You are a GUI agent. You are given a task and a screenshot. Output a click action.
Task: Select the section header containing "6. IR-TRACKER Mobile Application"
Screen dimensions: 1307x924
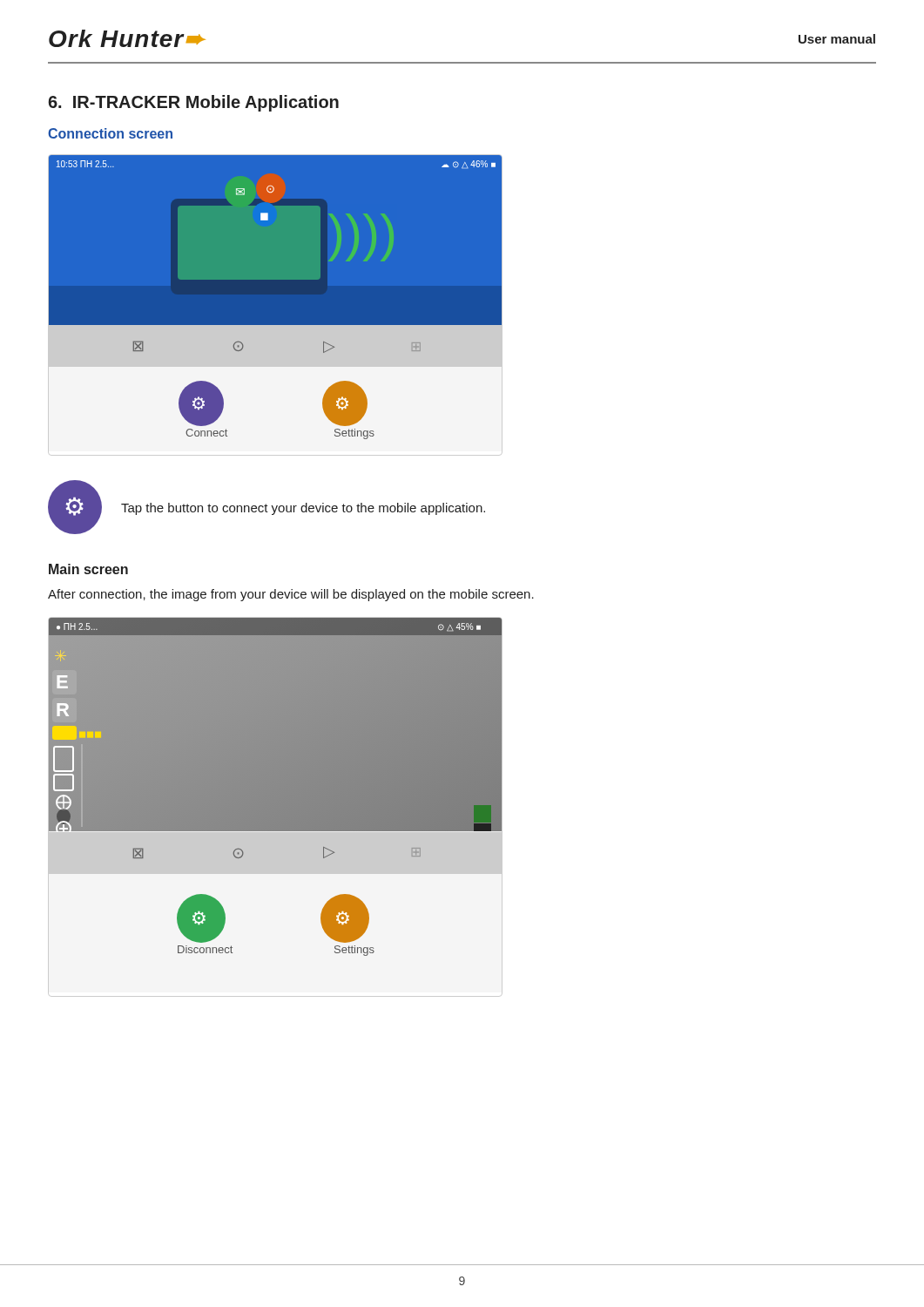[x=194, y=102]
